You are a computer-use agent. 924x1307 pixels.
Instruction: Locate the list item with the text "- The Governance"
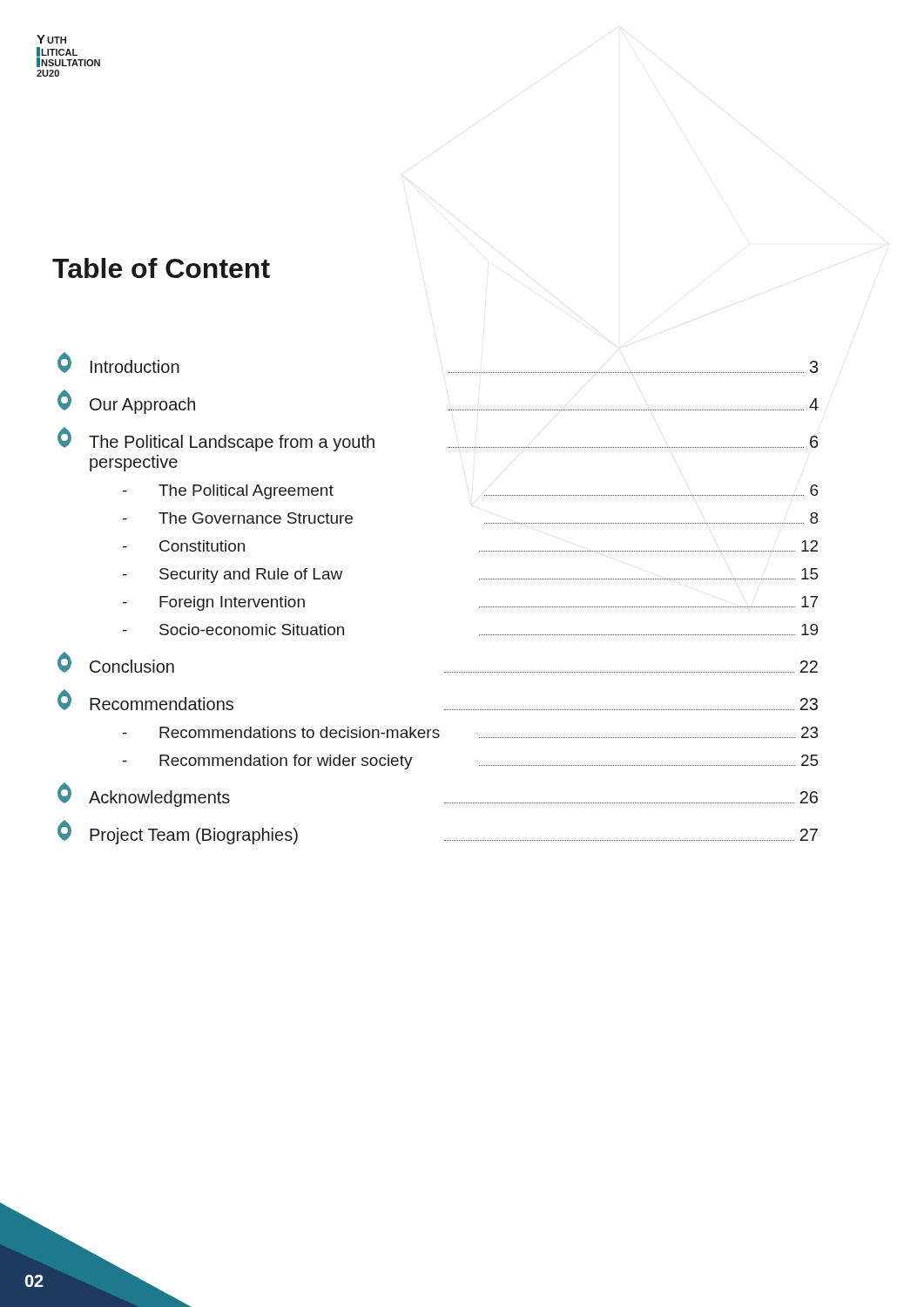262,518
